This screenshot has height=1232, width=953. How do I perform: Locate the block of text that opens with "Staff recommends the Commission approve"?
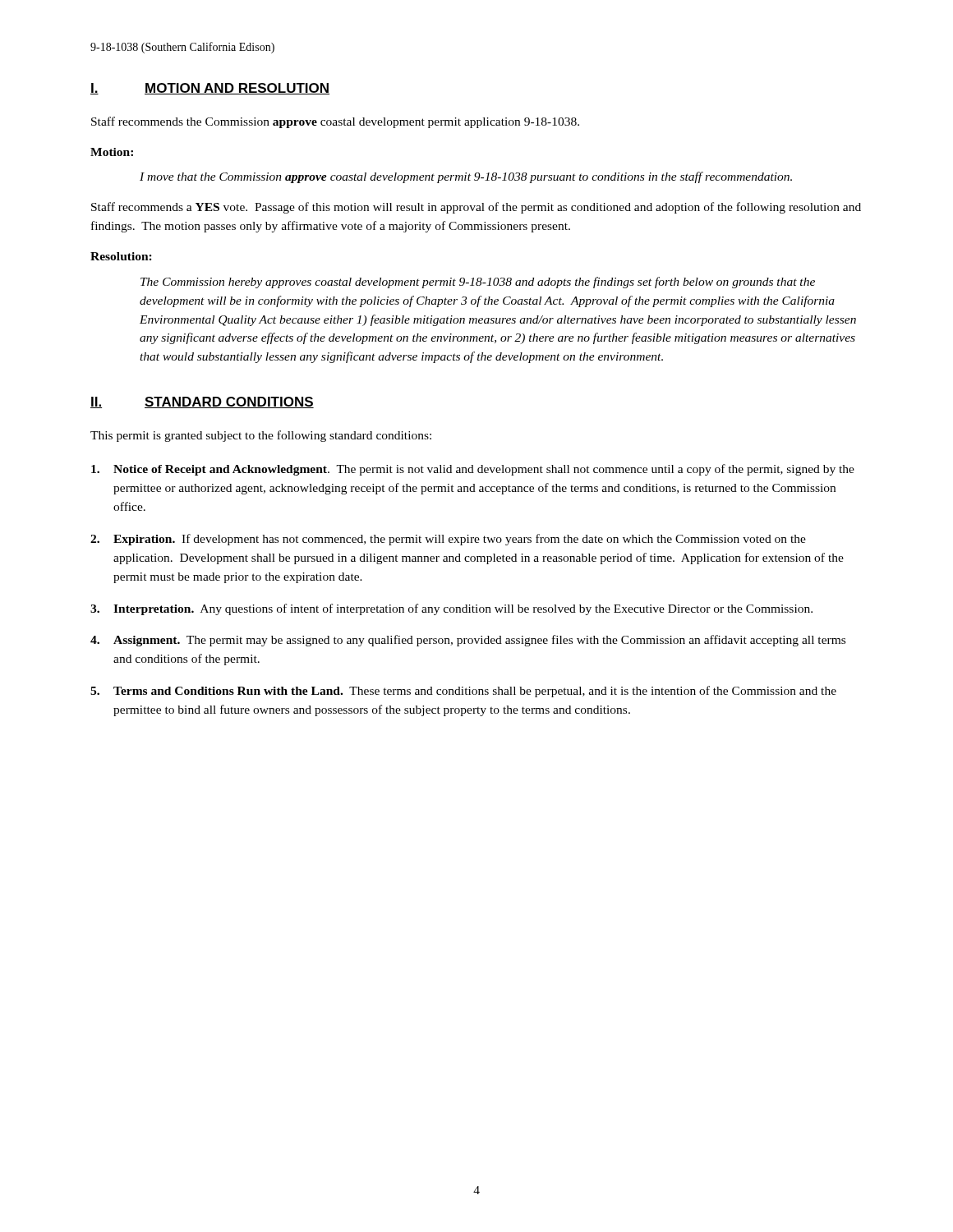335,121
